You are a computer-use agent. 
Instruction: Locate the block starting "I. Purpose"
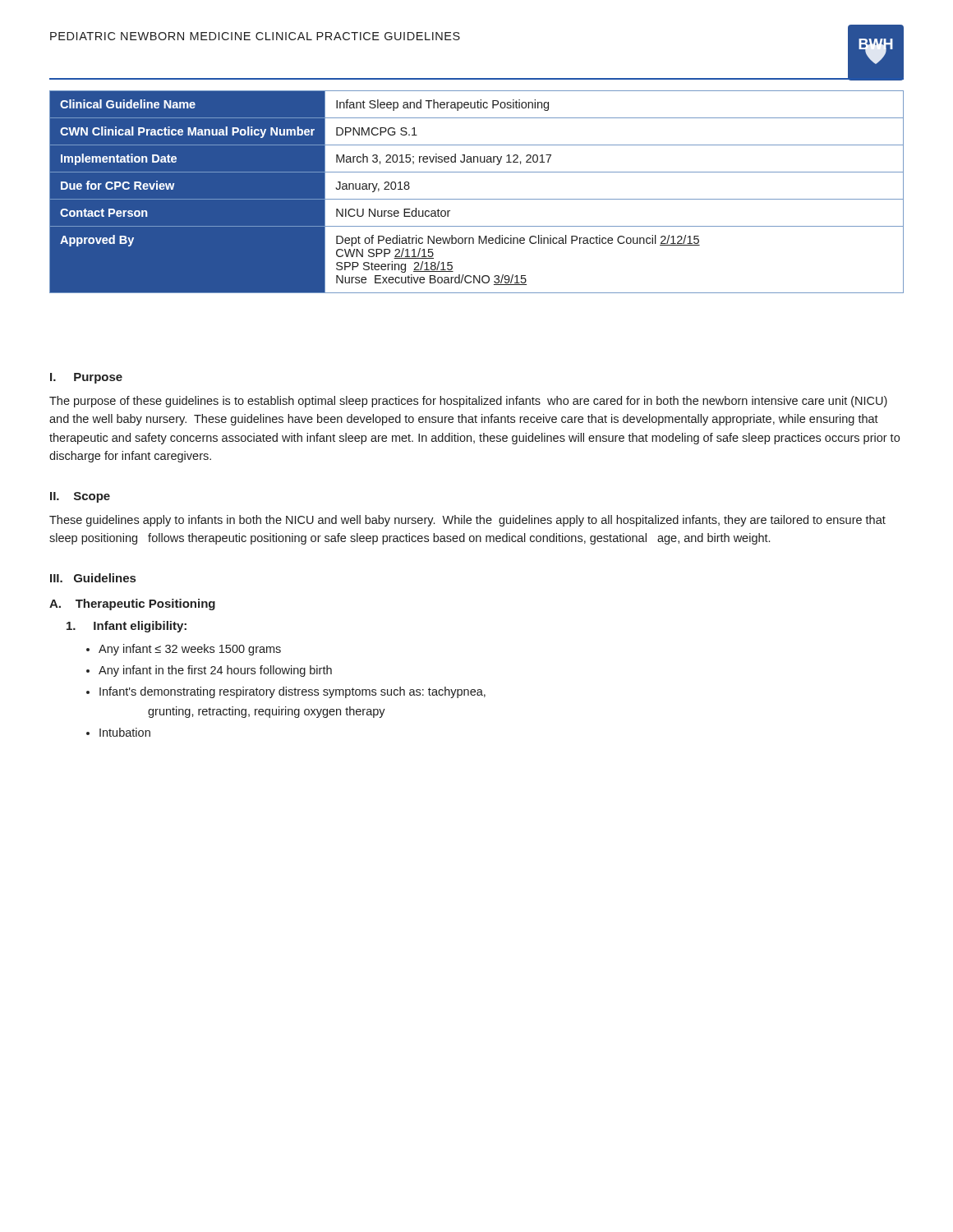[86, 377]
